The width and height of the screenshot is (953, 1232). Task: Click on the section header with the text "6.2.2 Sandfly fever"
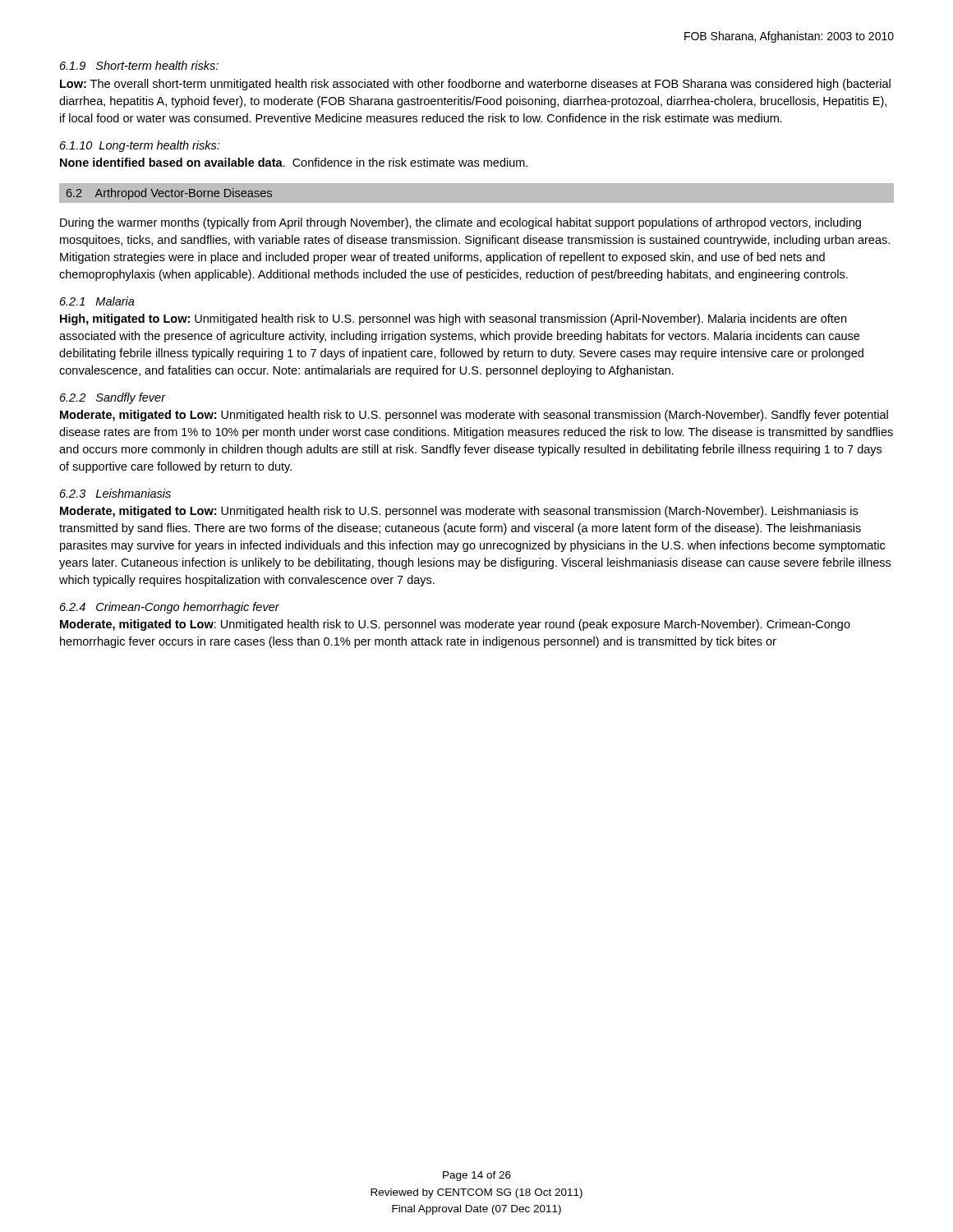(112, 398)
